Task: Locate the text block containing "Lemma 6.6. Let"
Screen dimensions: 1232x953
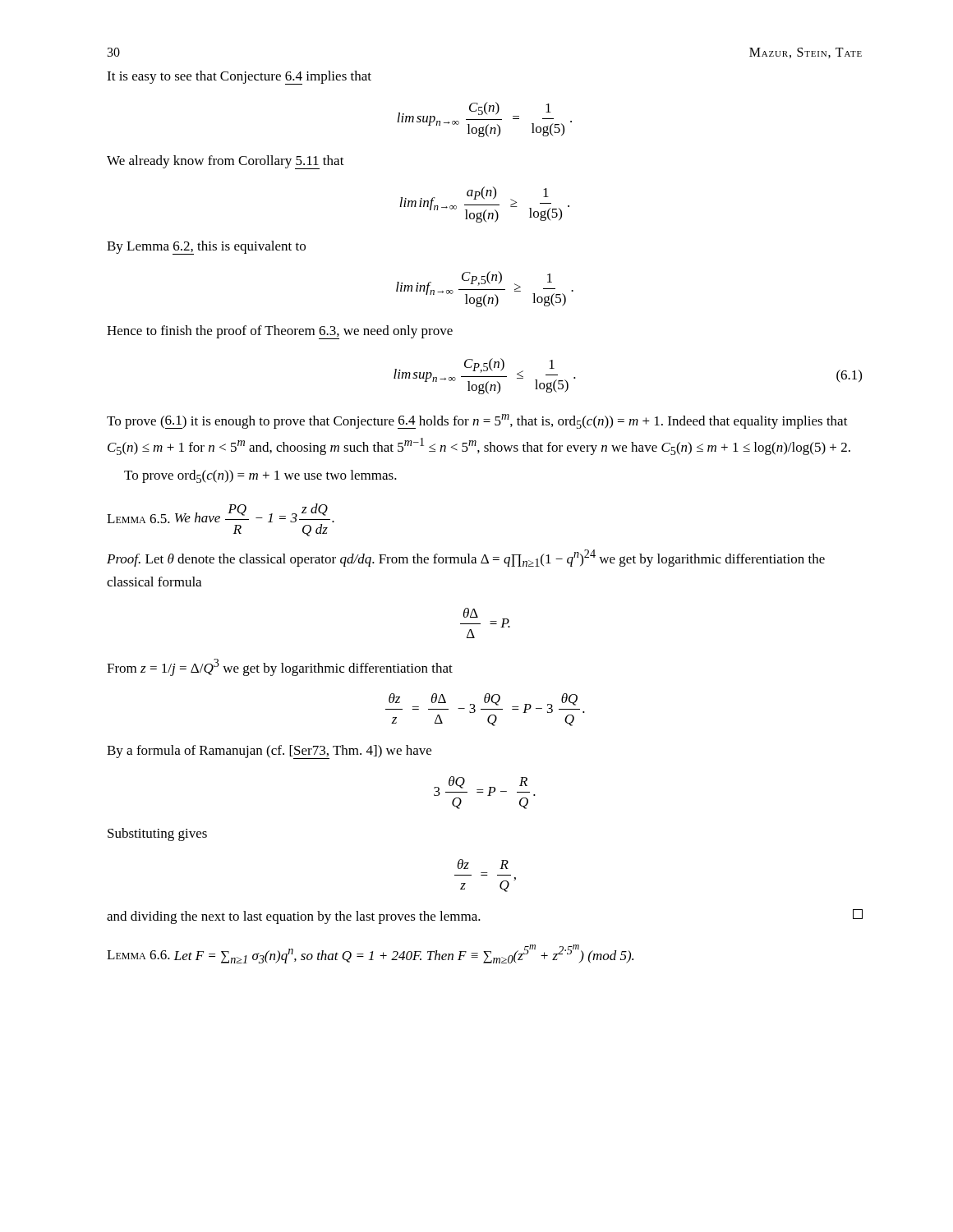Action: [371, 953]
